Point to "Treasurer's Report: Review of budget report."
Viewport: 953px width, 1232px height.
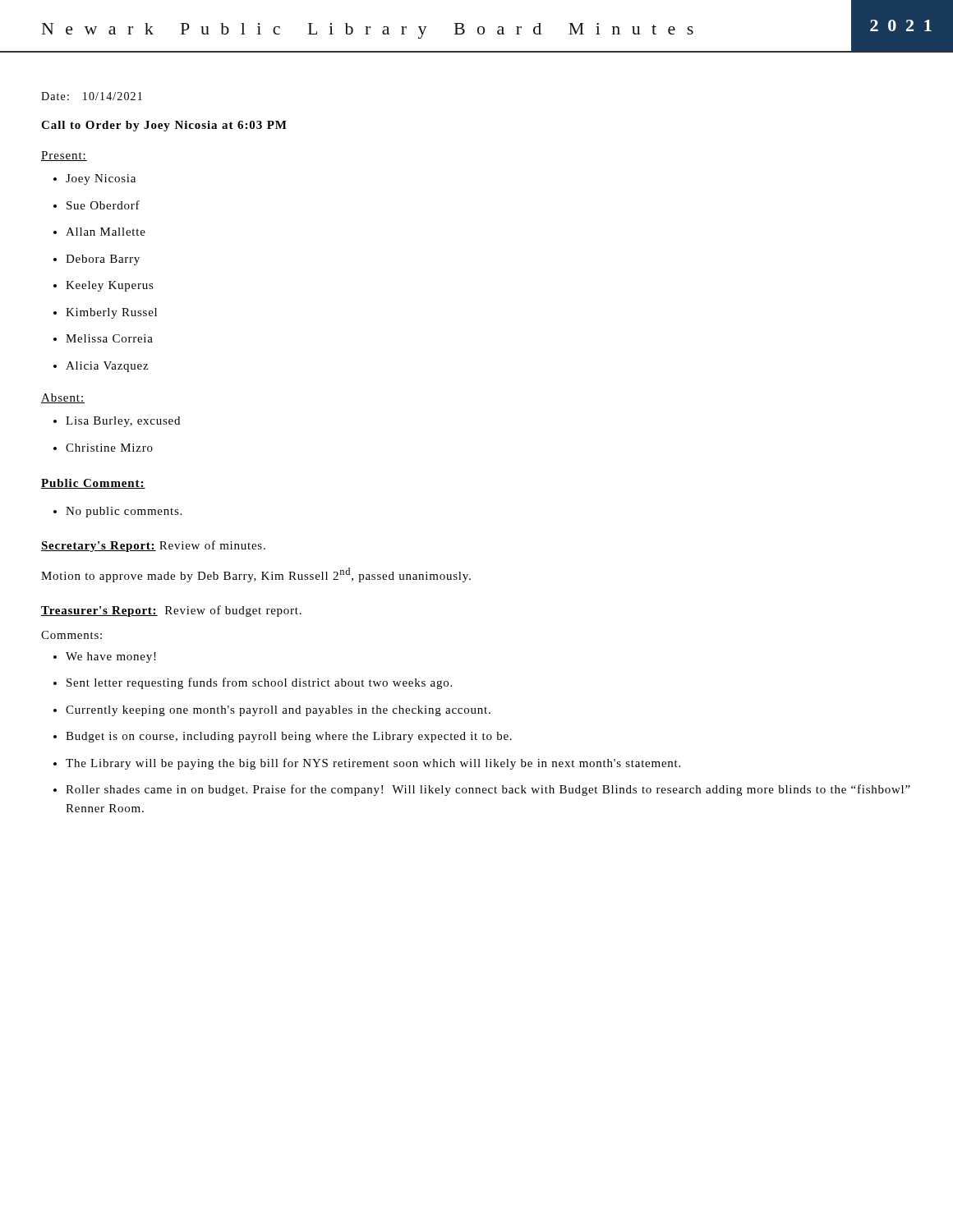click(x=172, y=610)
